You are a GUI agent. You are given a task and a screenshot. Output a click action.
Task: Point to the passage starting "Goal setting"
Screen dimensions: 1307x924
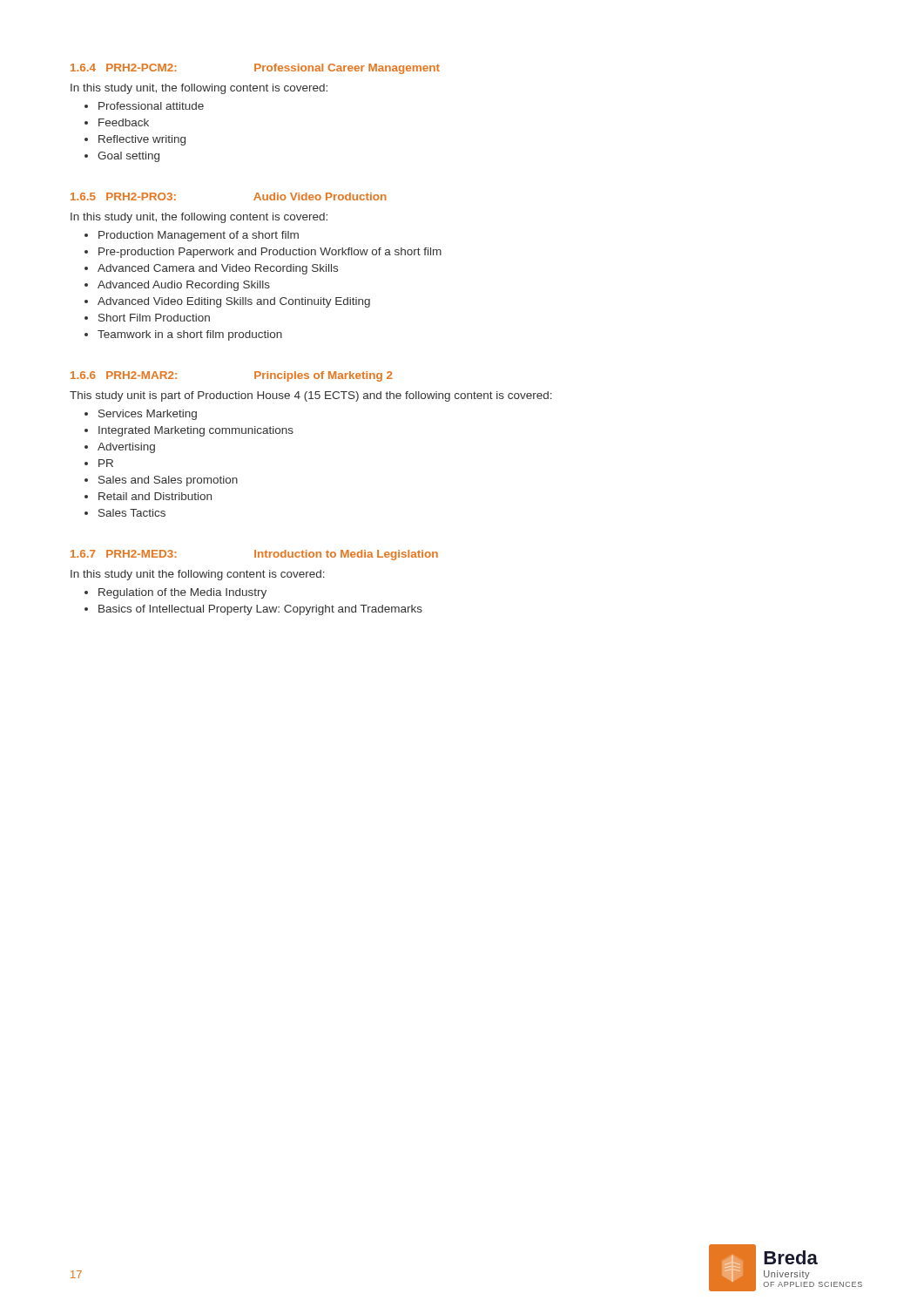pos(129,156)
